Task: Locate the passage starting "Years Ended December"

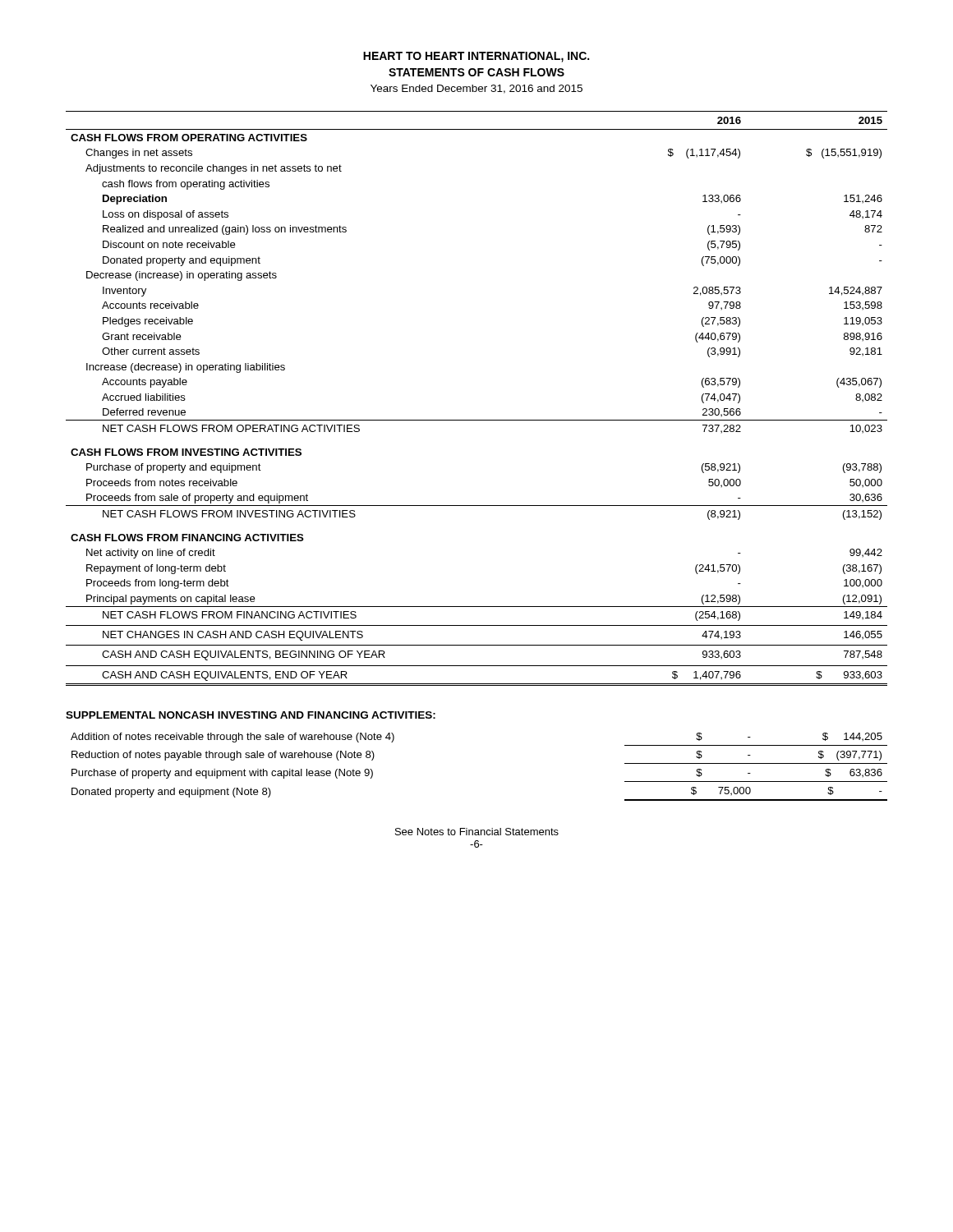Action: click(476, 88)
